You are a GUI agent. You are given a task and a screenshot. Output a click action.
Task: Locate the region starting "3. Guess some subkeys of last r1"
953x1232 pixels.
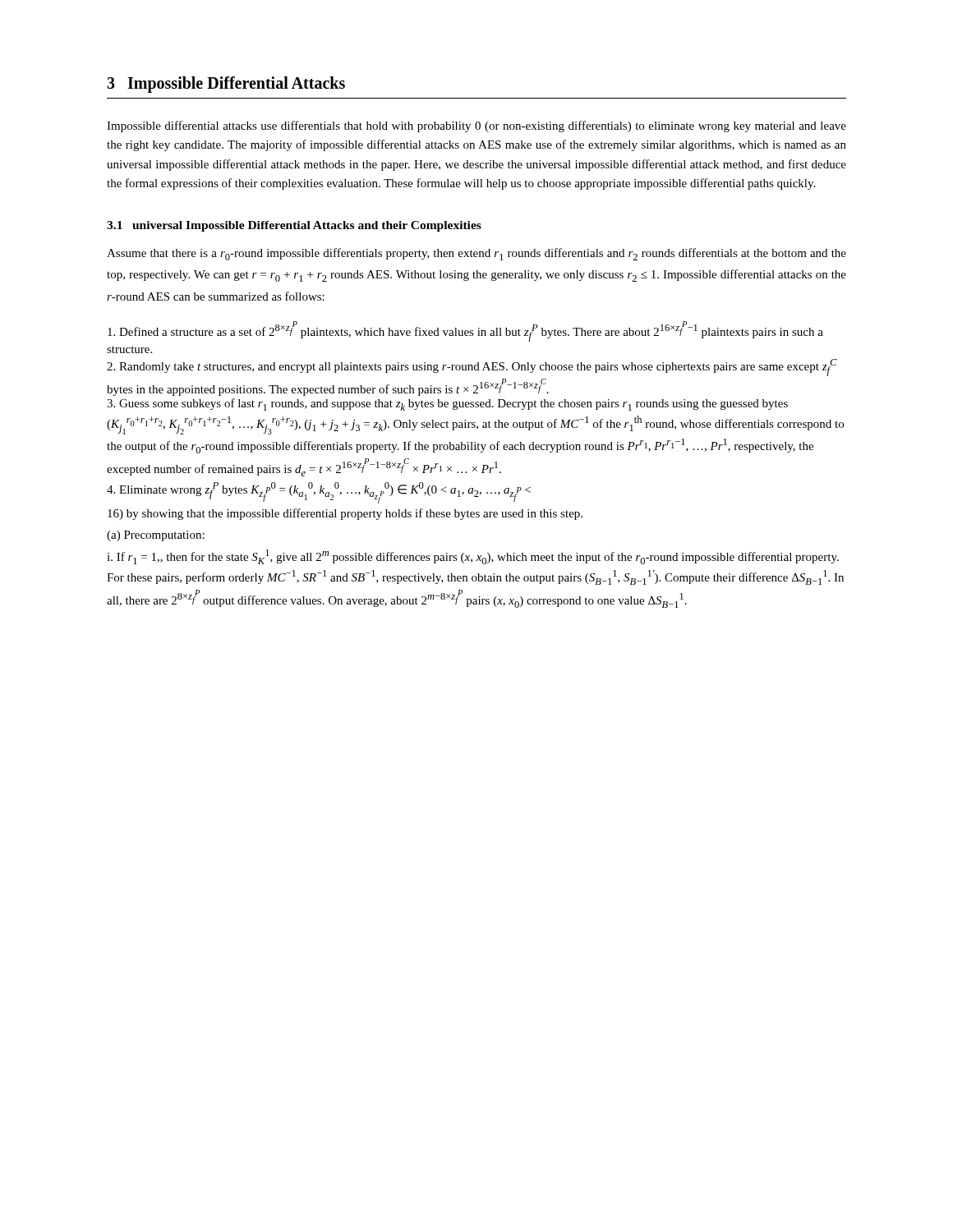coord(476,438)
